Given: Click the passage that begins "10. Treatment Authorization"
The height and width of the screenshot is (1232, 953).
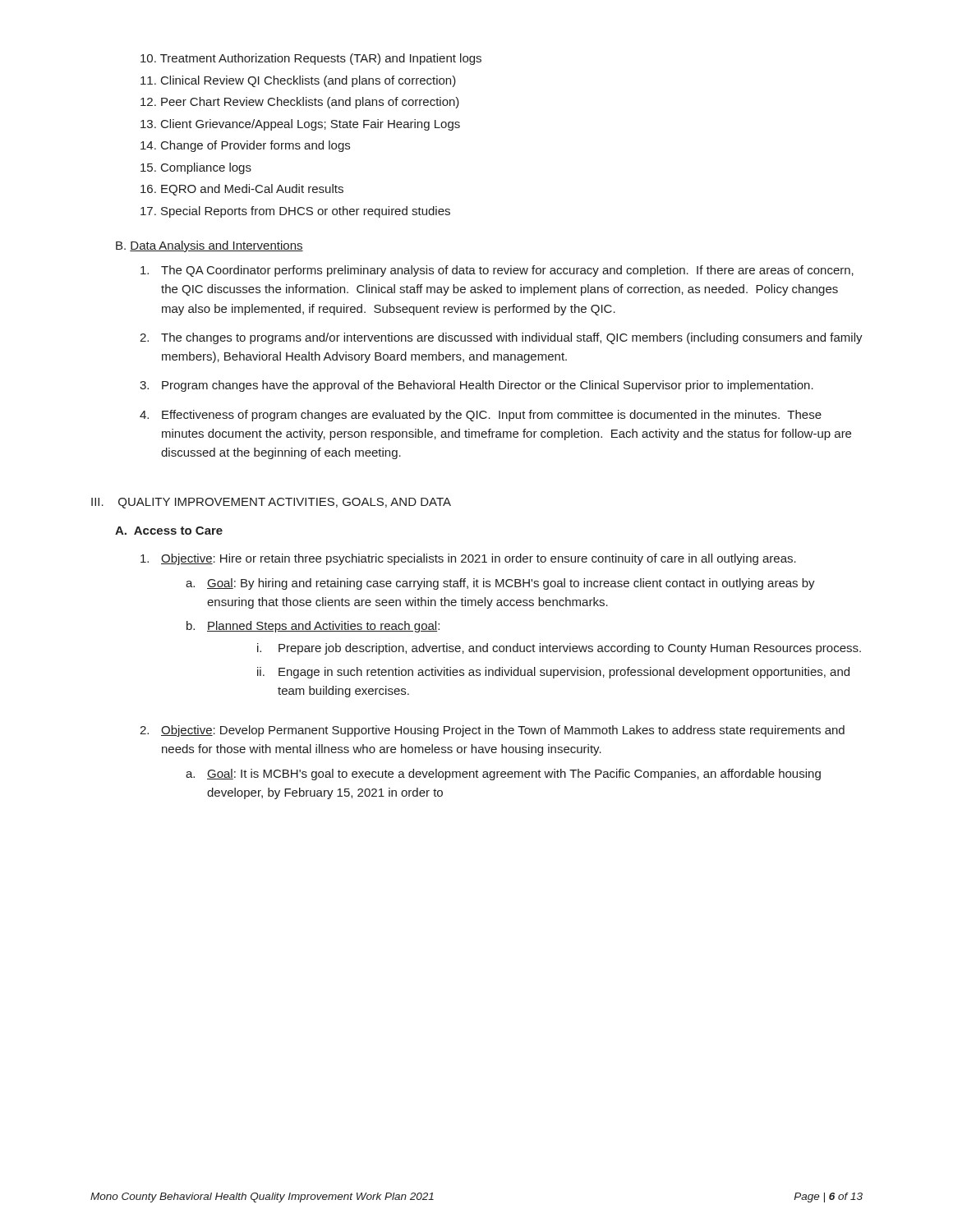Looking at the screenshot, I should pyautogui.click(x=311, y=58).
